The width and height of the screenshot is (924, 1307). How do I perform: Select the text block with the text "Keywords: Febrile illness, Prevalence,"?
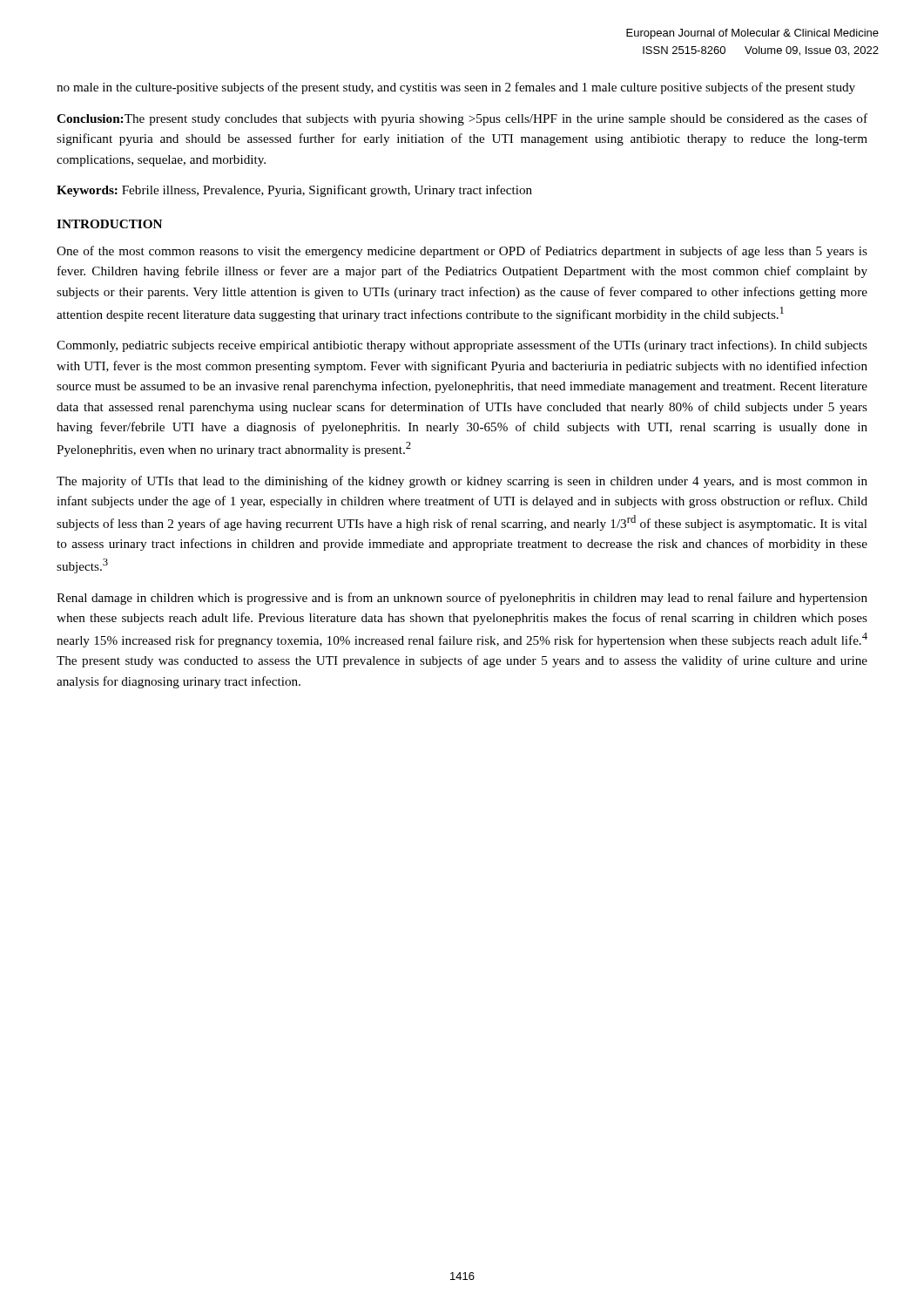[462, 190]
